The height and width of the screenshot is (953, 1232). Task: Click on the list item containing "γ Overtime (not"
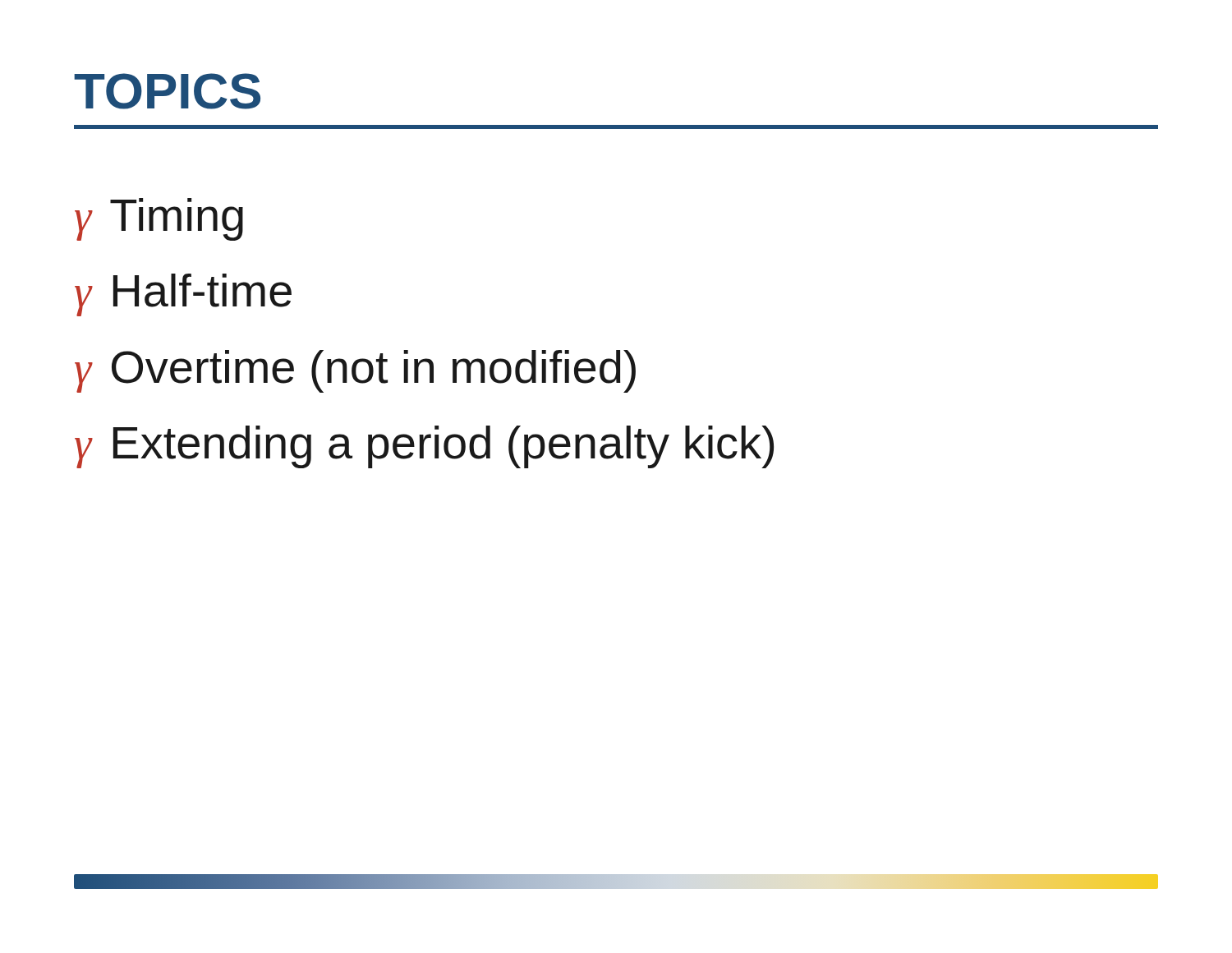[x=356, y=367]
